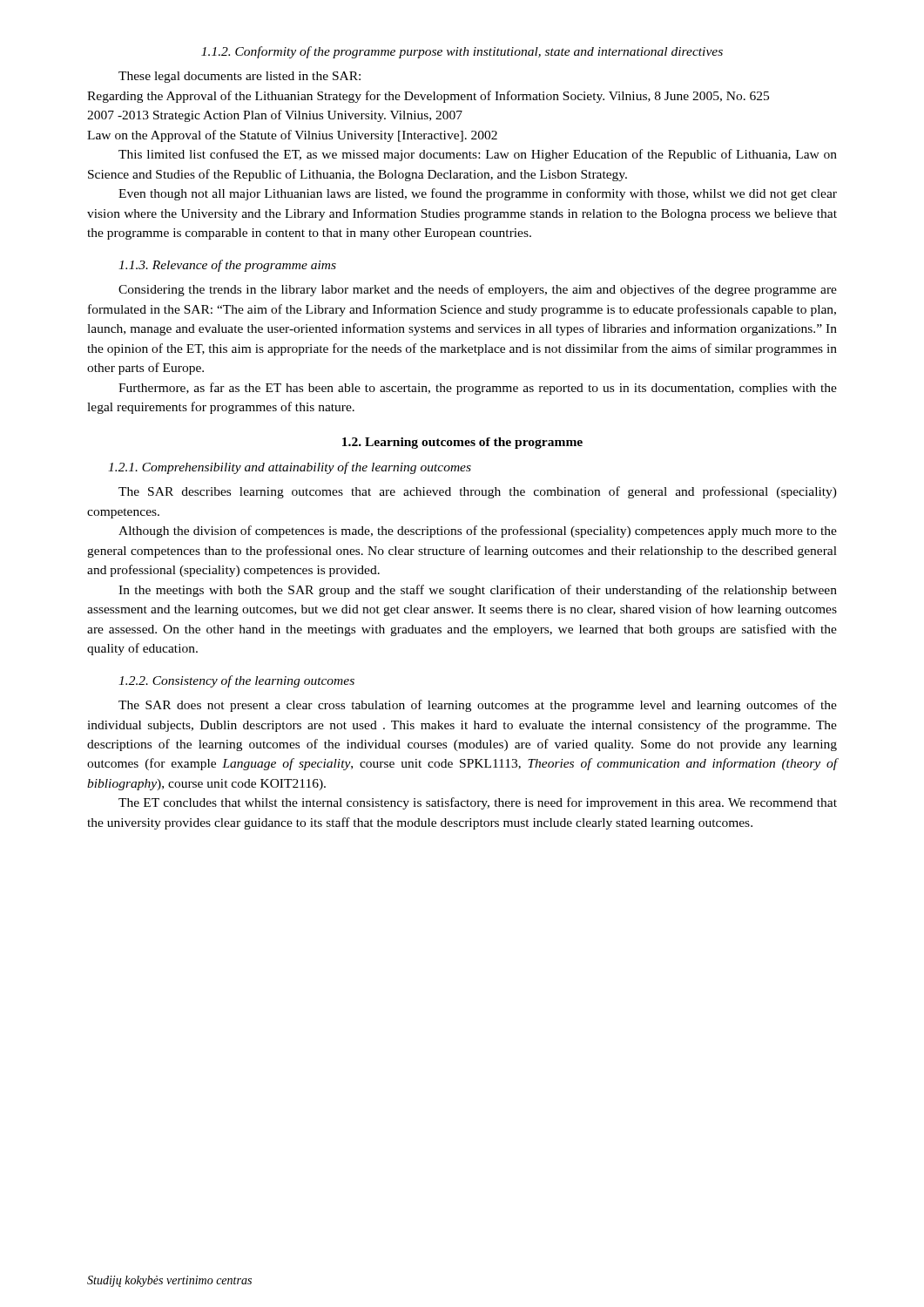924x1307 pixels.
Task: Point to the block starting "1.1.3. Relevance of the programme aims"
Action: click(x=227, y=264)
